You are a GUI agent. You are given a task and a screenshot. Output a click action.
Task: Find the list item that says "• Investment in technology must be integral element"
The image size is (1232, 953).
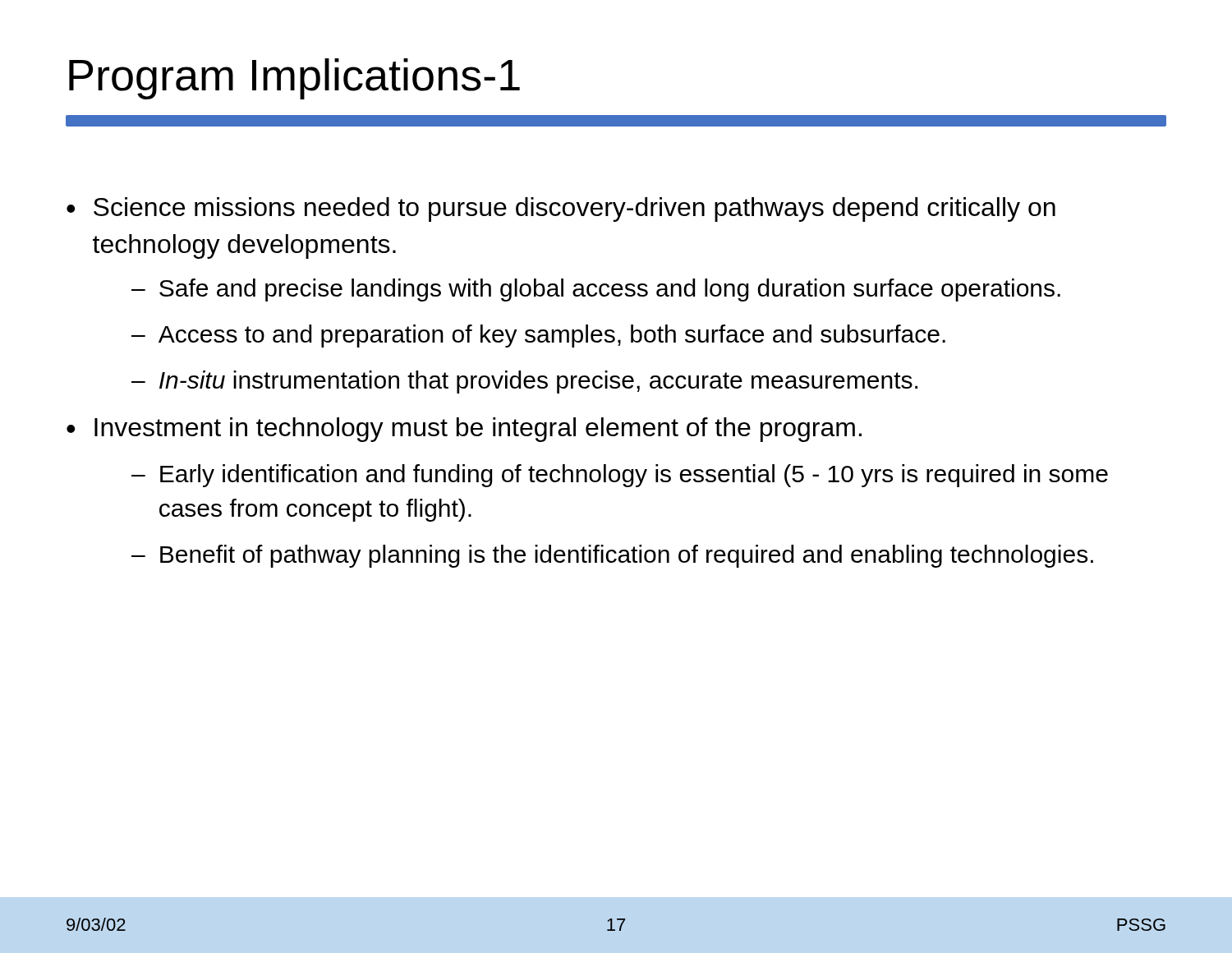(x=465, y=429)
